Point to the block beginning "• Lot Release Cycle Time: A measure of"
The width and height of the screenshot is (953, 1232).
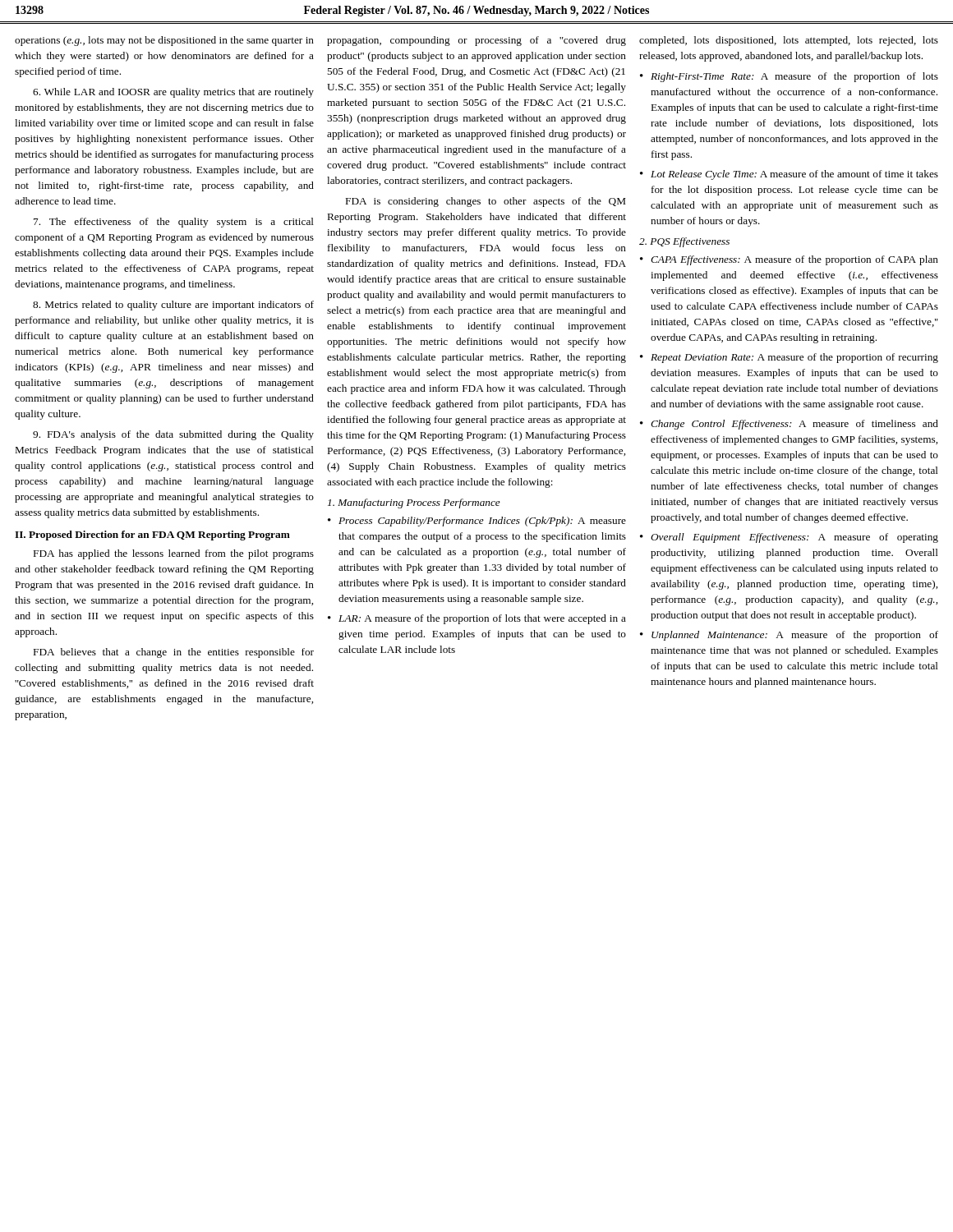click(789, 197)
